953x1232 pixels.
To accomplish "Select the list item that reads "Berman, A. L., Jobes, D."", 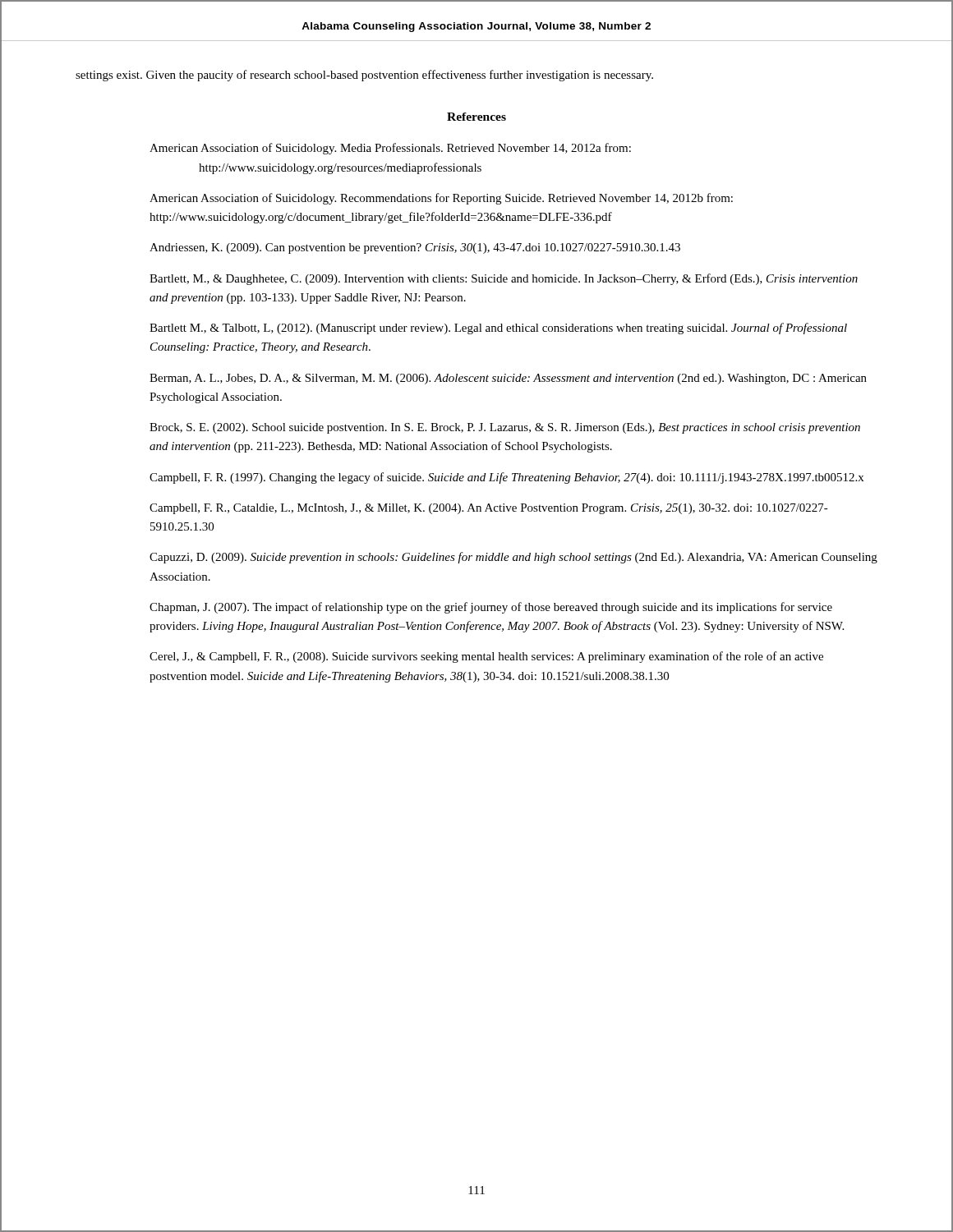I will coord(476,387).
